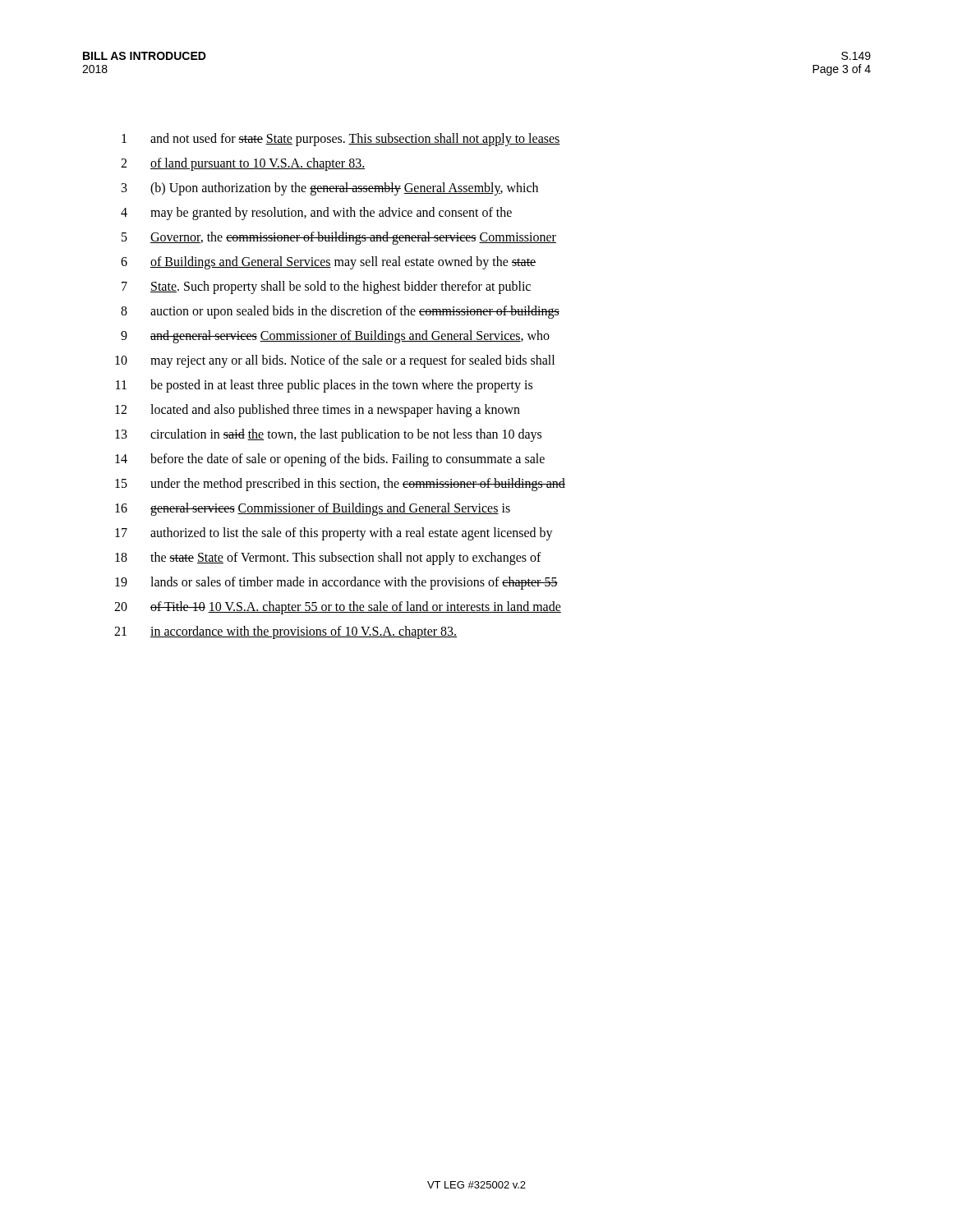Find the list item containing "9 and general services Commissioner"
Screen dimensions: 1232x953
(x=476, y=336)
